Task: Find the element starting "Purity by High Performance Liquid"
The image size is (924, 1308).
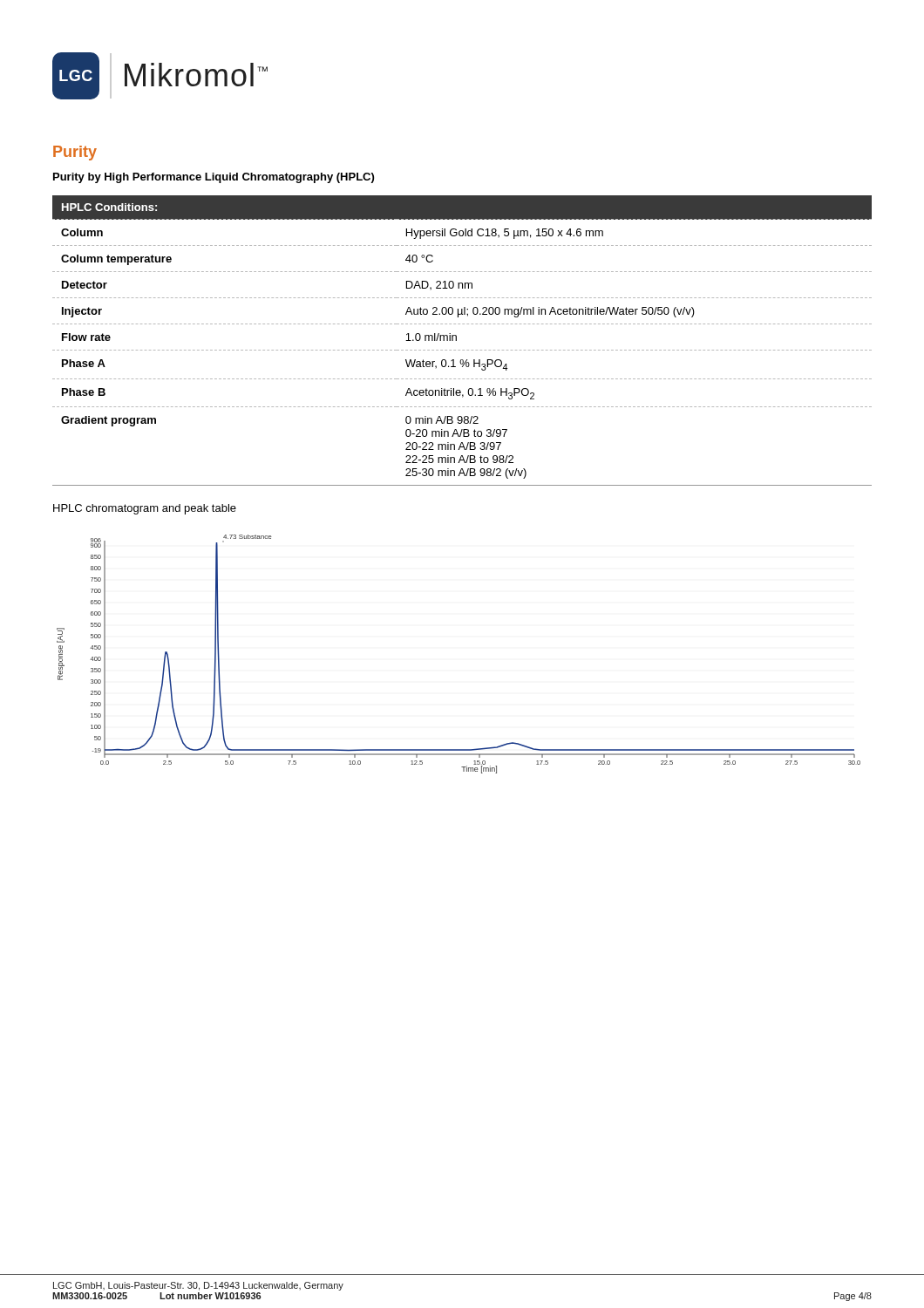Action: [x=213, y=177]
